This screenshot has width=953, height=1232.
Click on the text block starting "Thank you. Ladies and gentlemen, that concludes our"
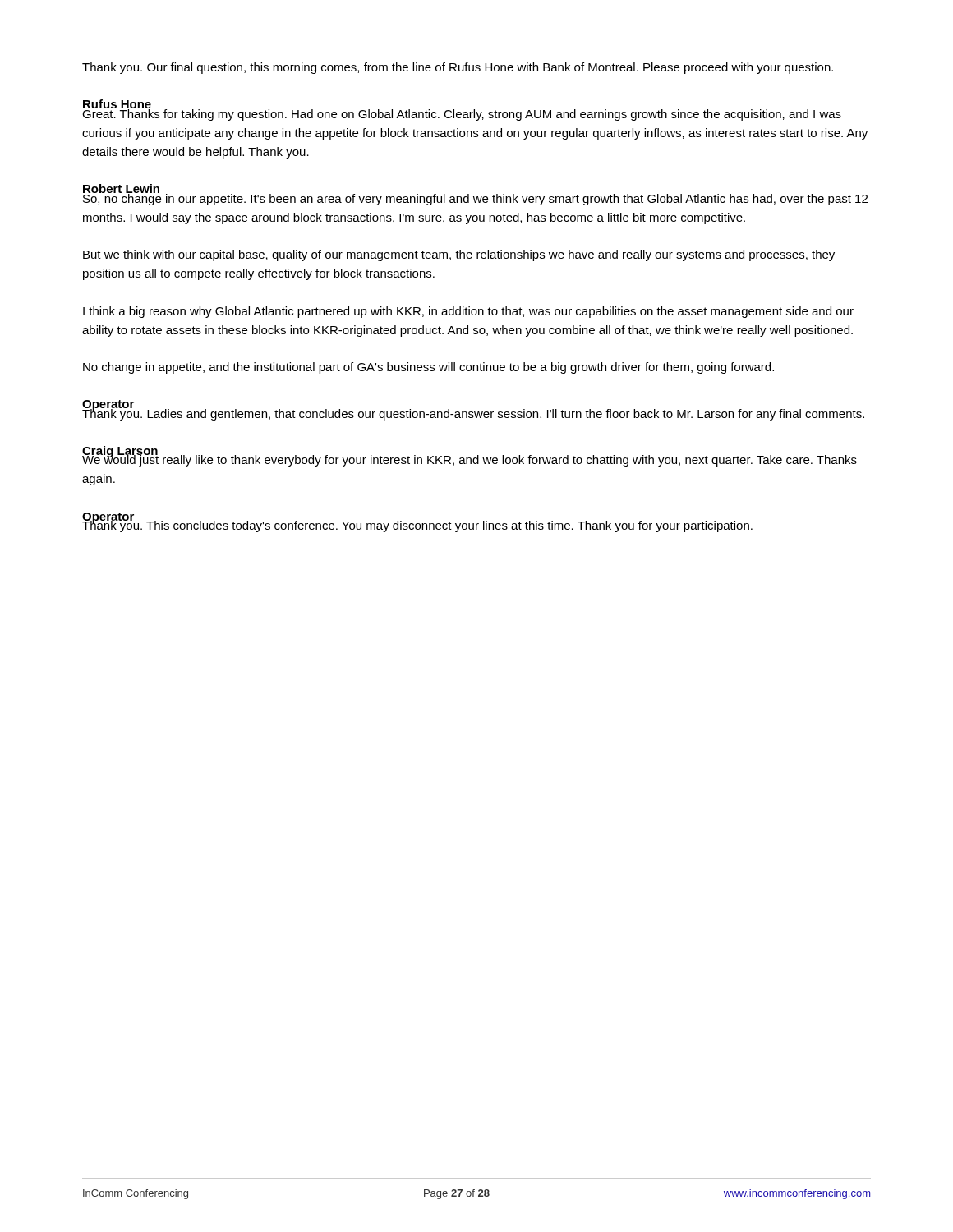coord(474,413)
